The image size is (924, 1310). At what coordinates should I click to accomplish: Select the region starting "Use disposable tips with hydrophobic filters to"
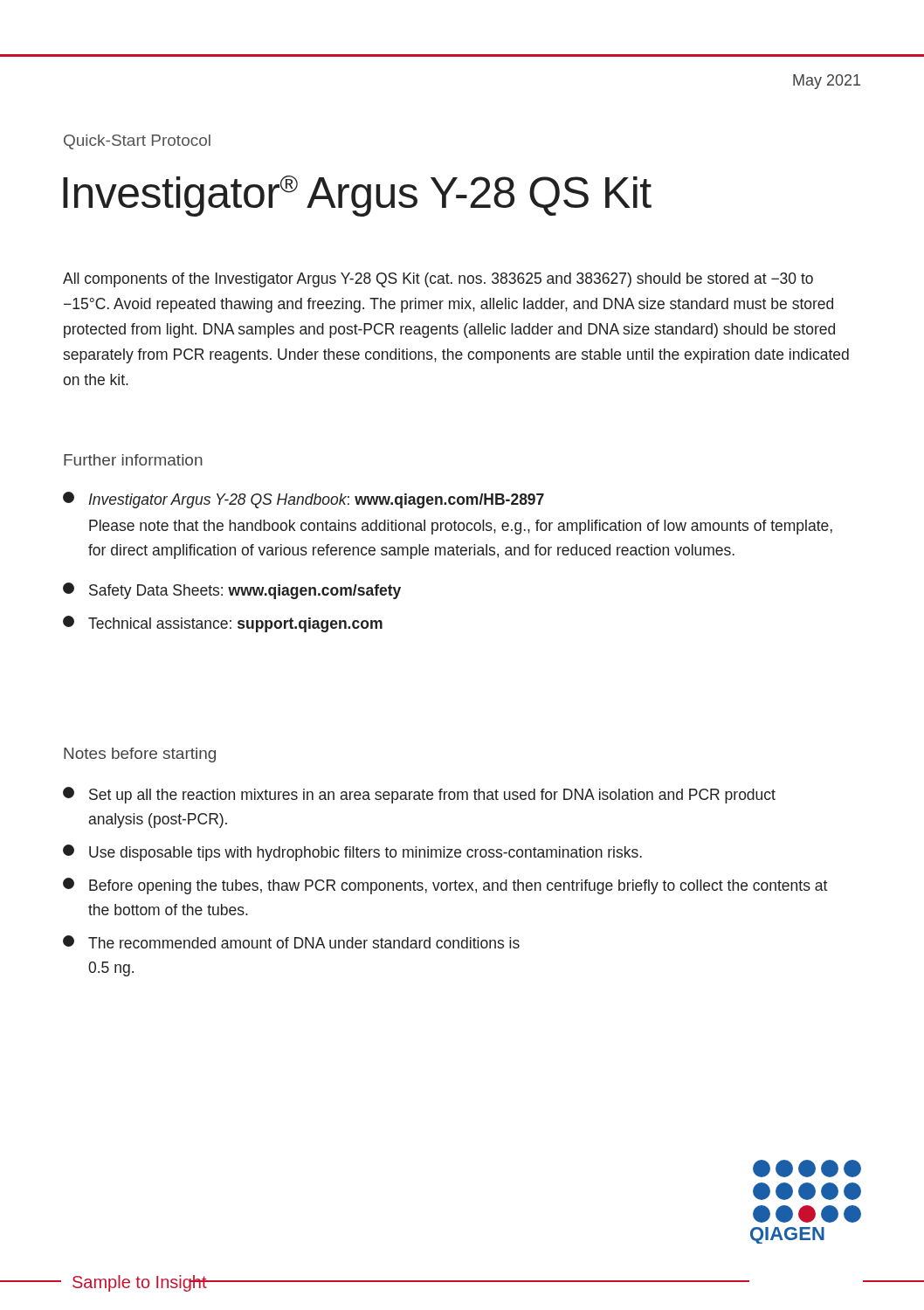(x=353, y=852)
